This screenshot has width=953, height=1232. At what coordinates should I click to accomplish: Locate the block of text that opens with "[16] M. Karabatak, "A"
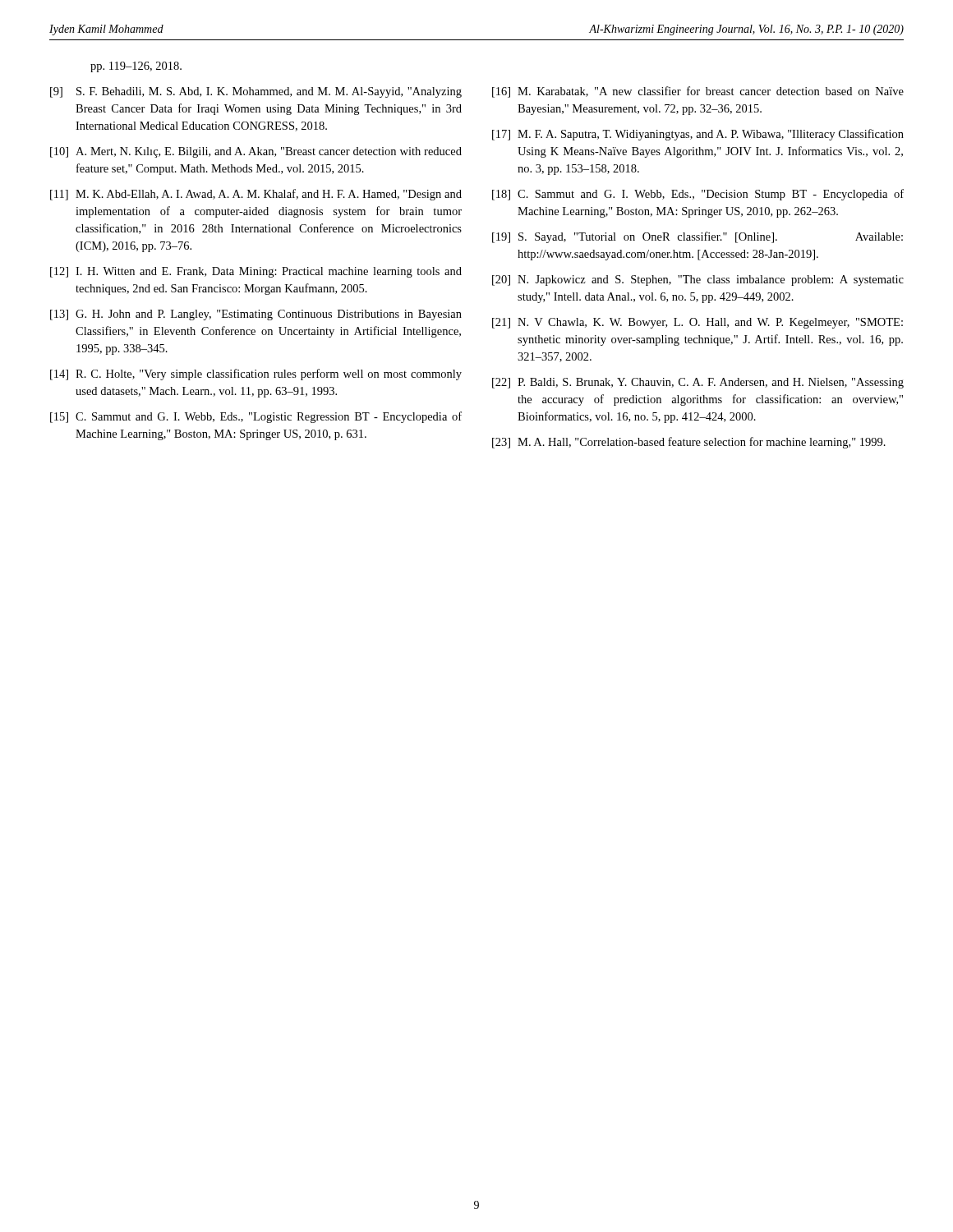698,100
